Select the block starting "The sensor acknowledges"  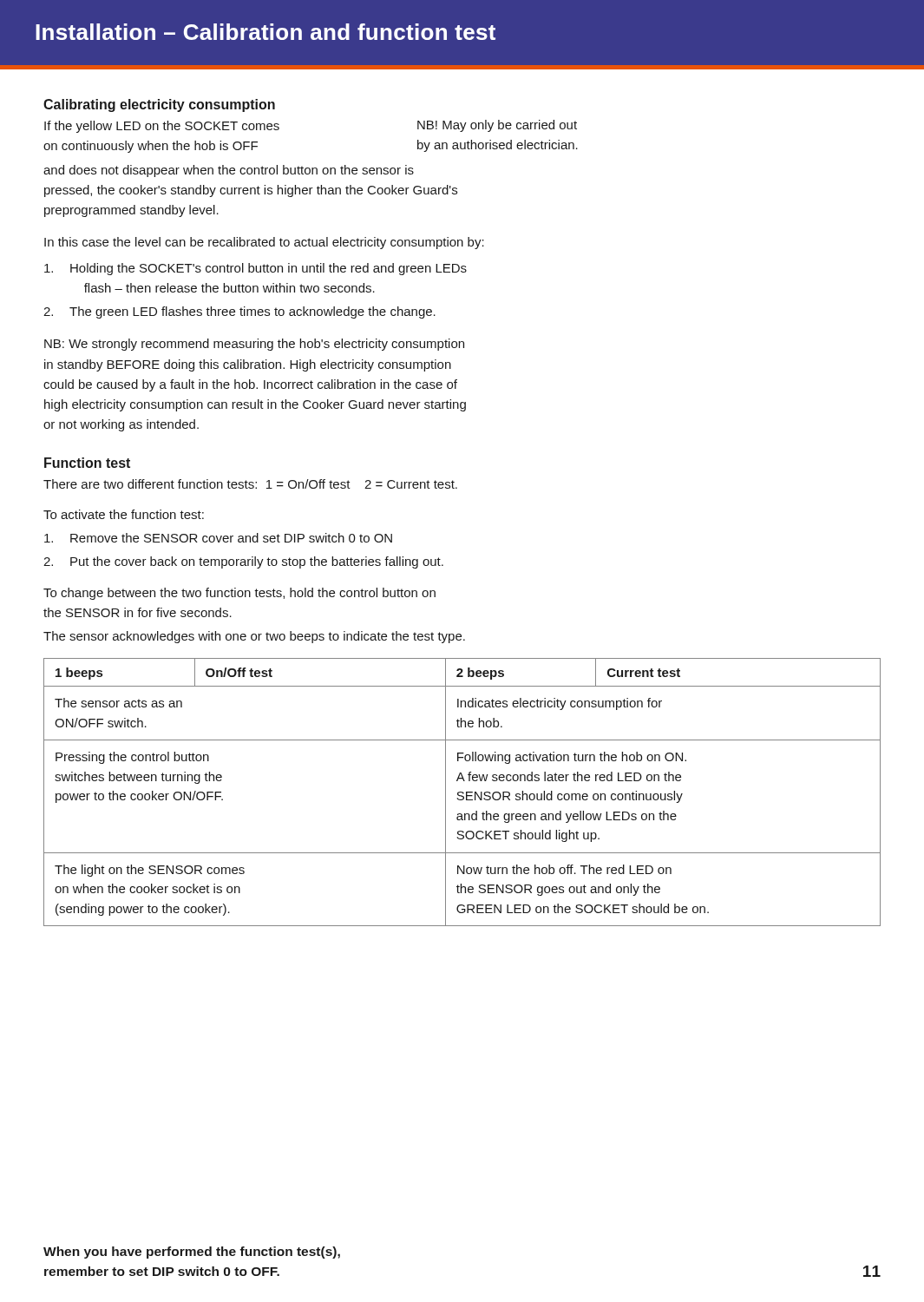[x=255, y=636]
